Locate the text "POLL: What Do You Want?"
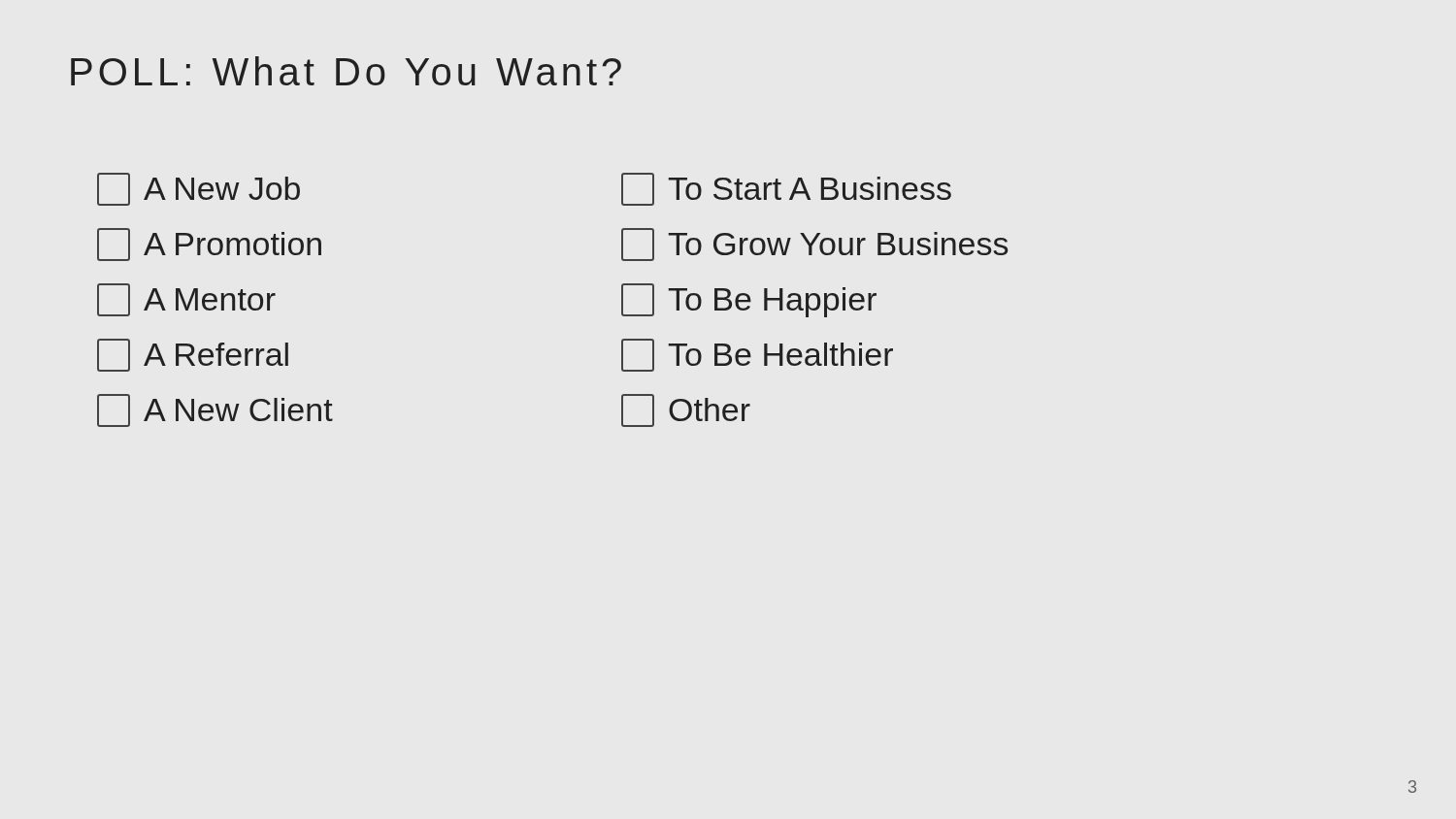Viewport: 1456px width, 819px height. (347, 72)
